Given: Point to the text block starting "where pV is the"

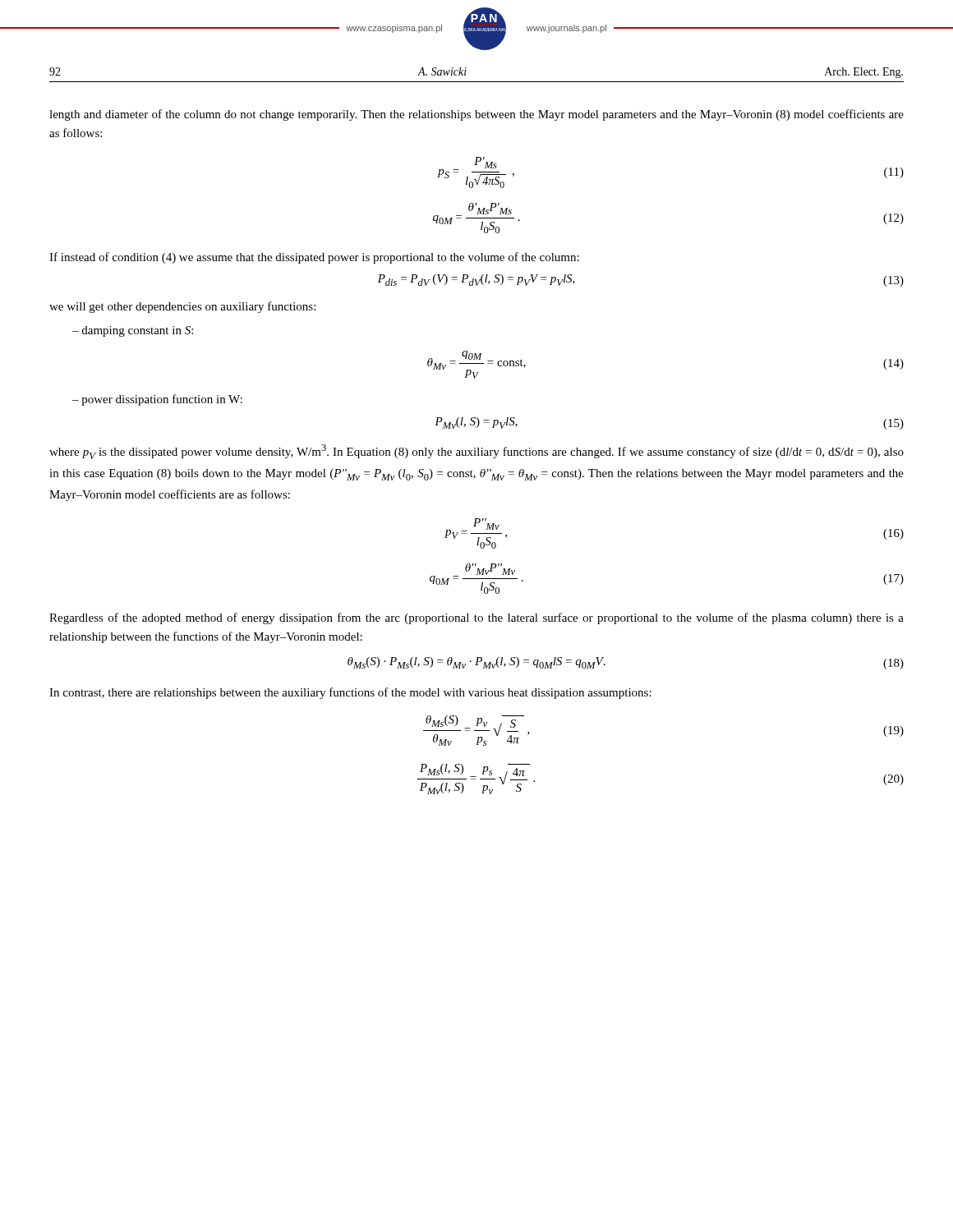Looking at the screenshot, I should 476,471.
